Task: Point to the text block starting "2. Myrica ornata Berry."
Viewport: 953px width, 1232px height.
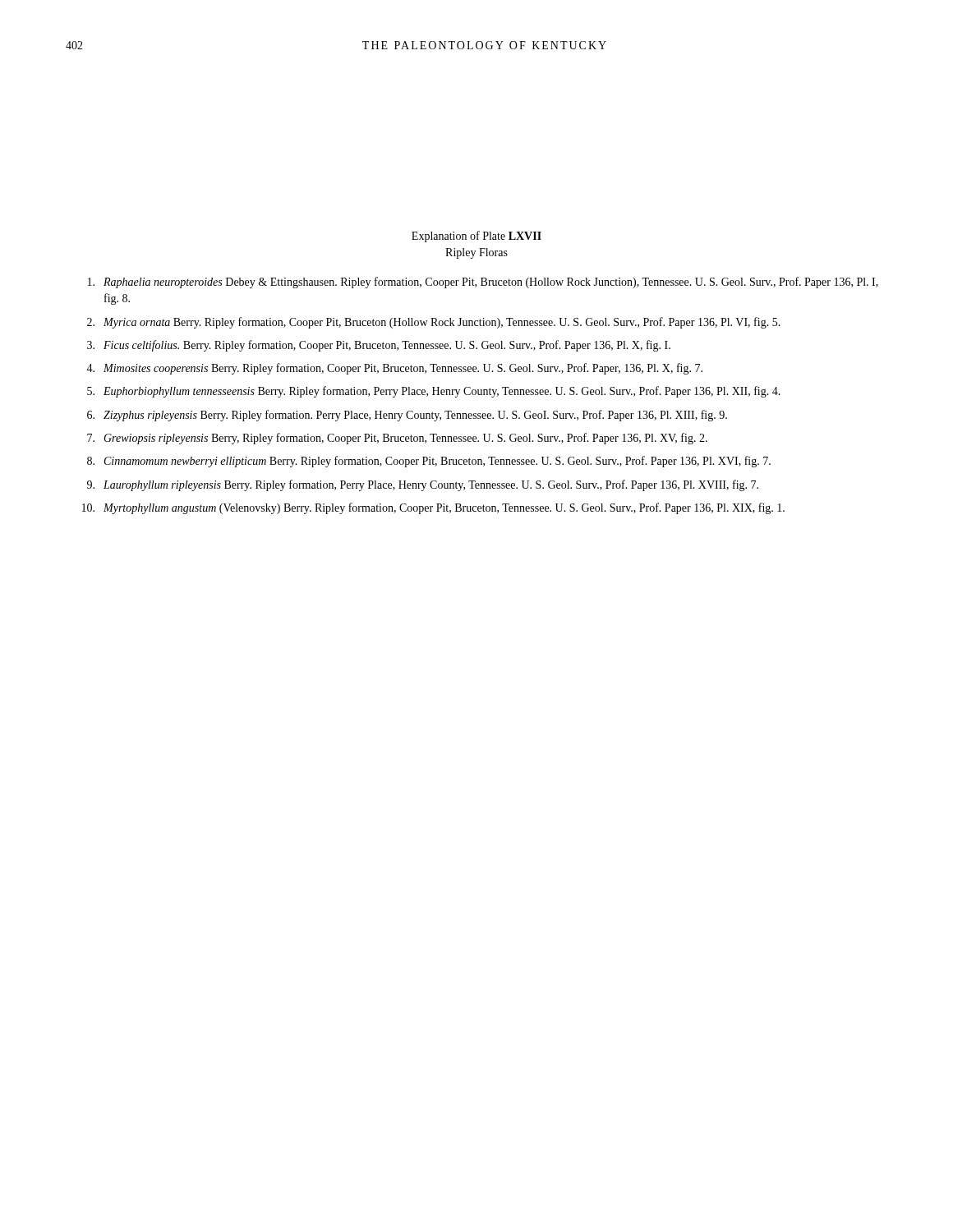Action: point(476,323)
